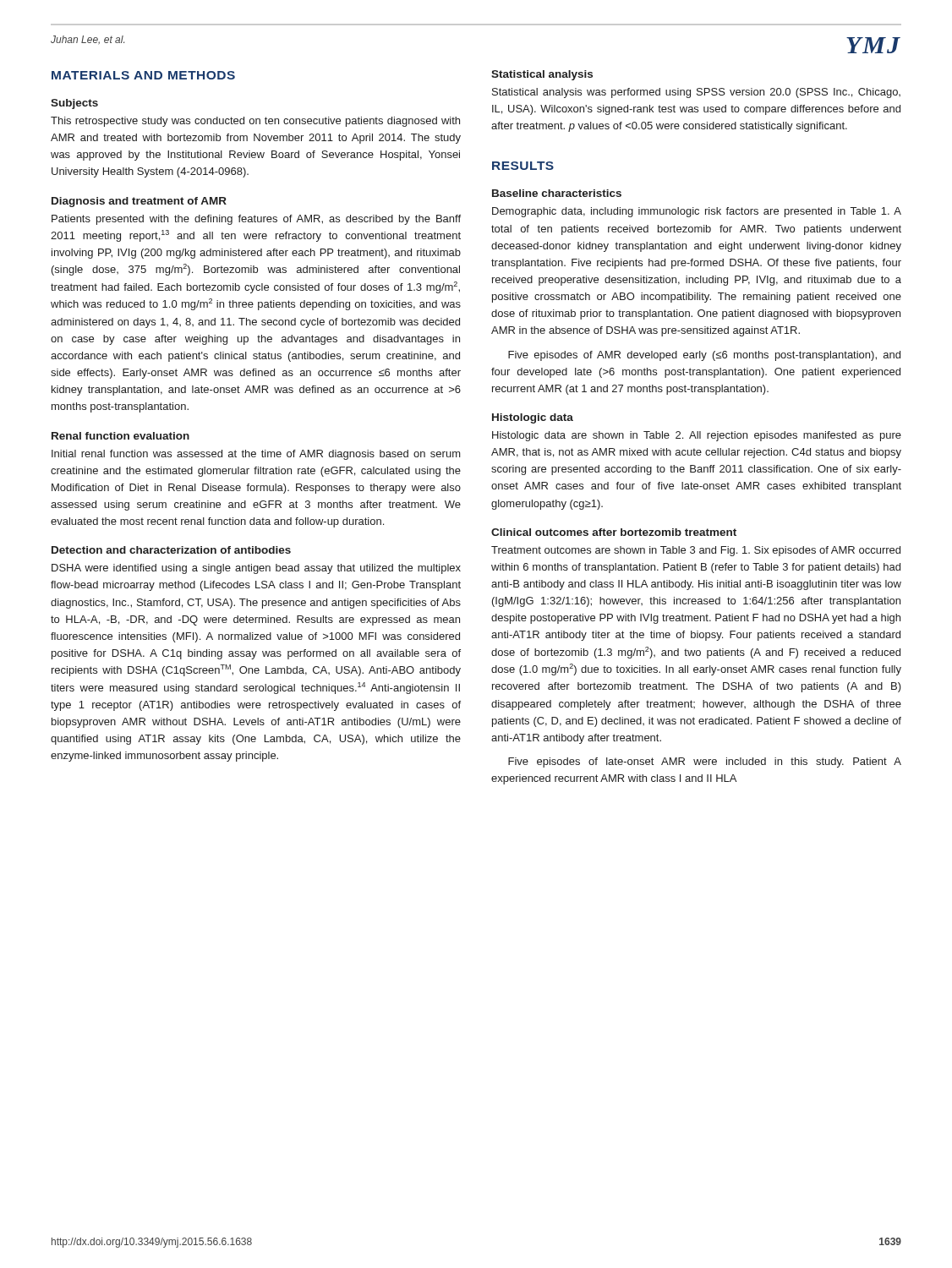The image size is (952, 1268).
Task: Select the section header with the text "Clinical outcomes after bortezomib treatment"
Action: pyautogui.click(x=614, y=532)
